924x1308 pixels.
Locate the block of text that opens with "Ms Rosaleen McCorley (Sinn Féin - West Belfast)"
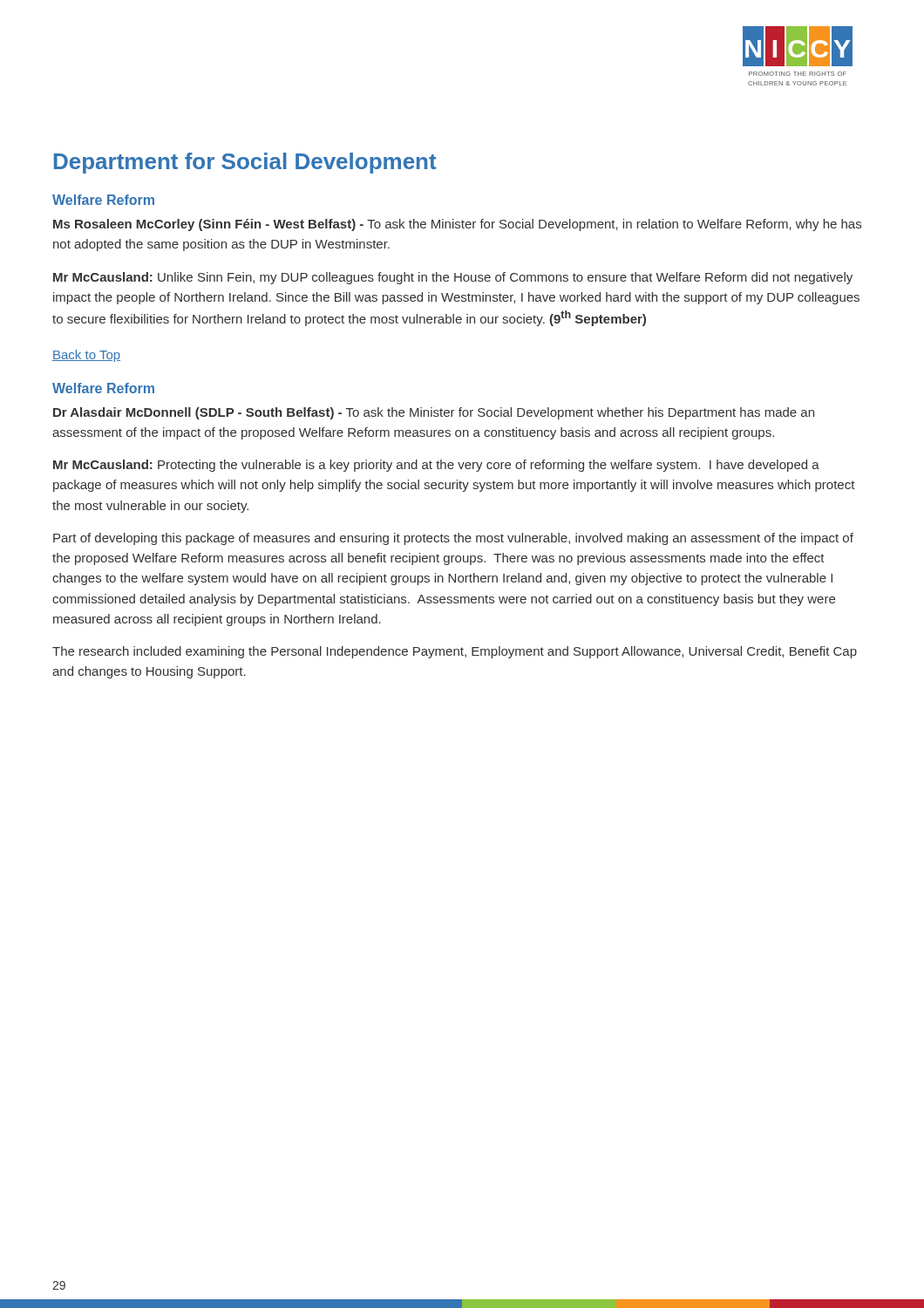click(457, 234)
